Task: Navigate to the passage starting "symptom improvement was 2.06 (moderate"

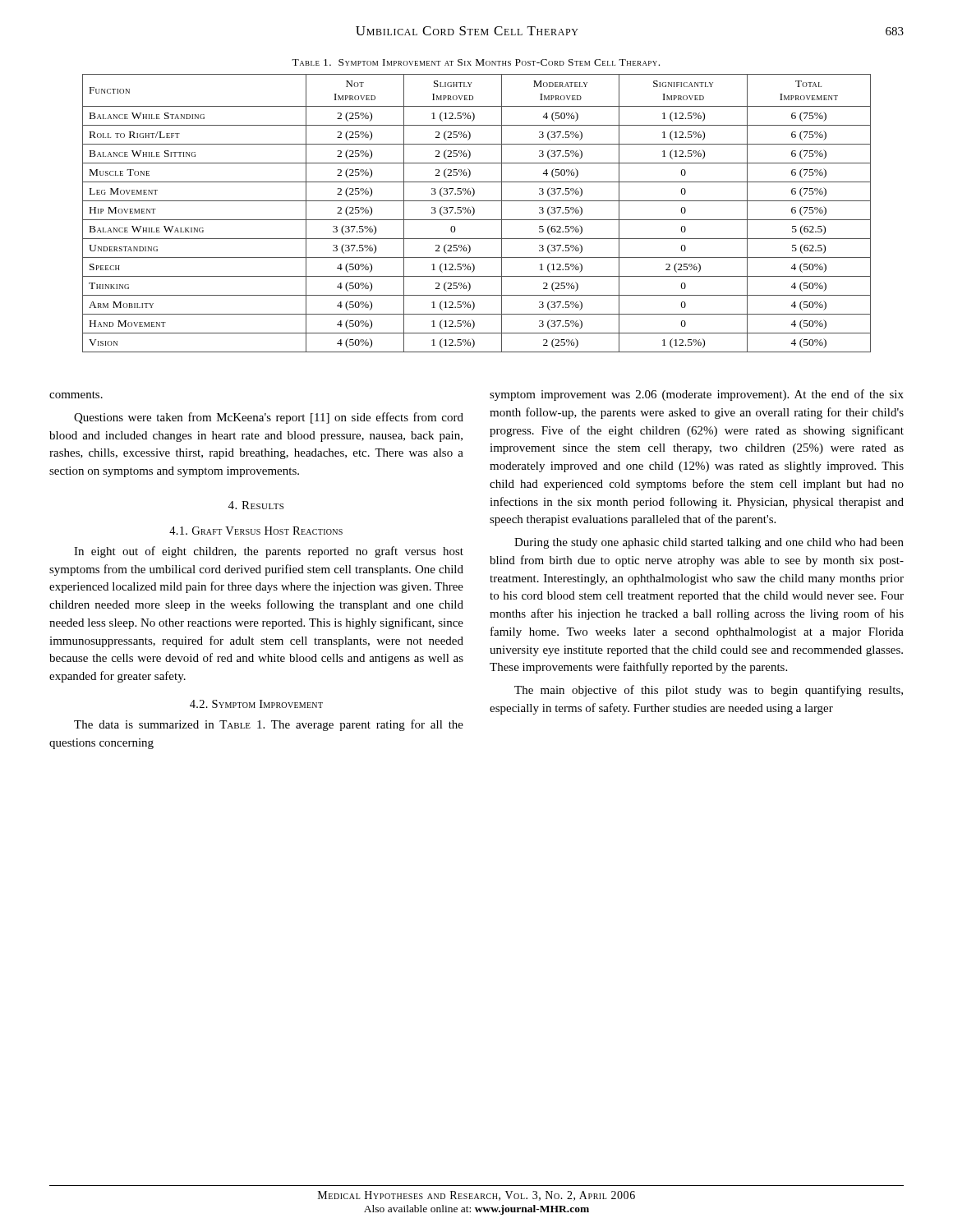Action: 697,457
